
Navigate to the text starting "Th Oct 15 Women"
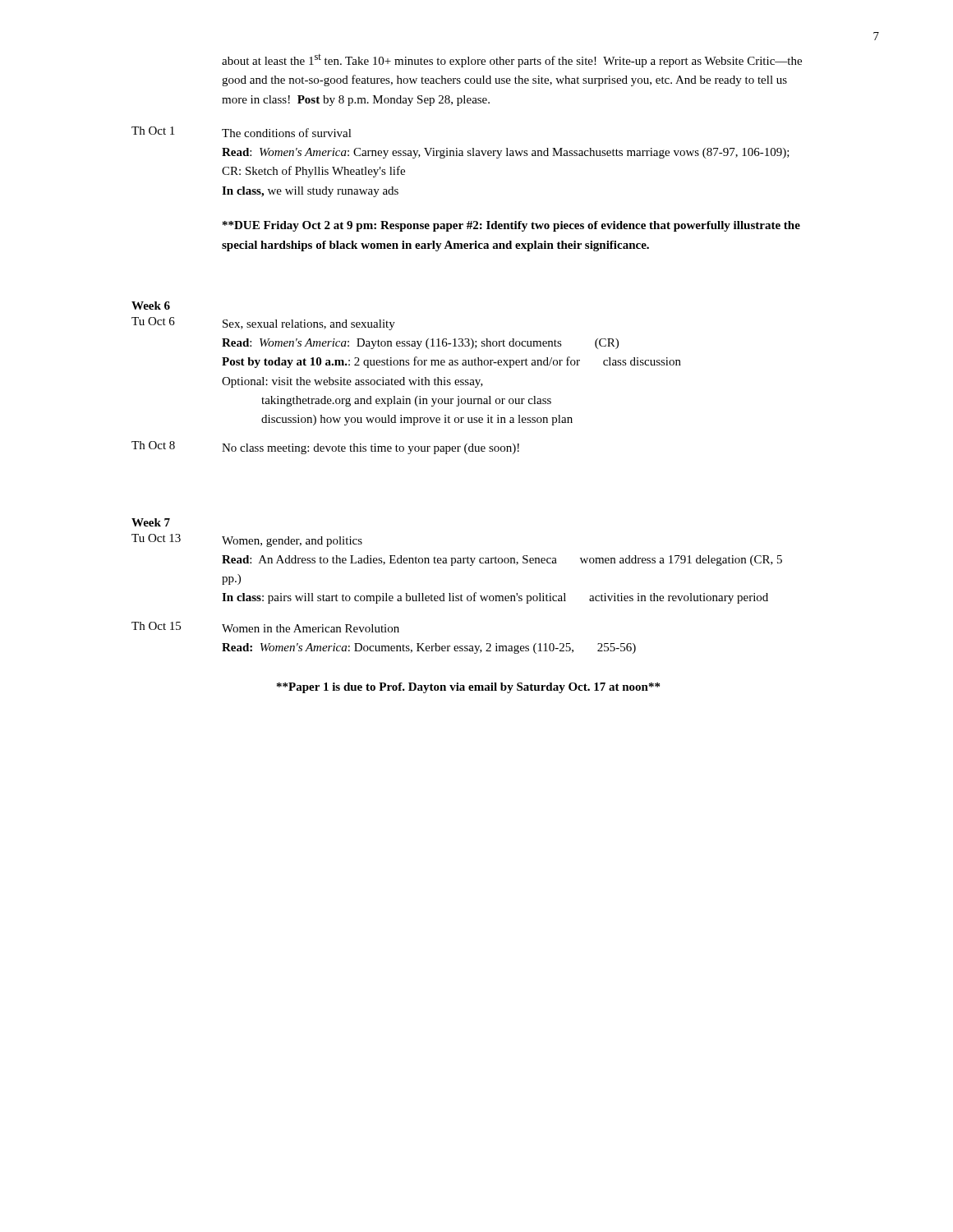point(468,638)
